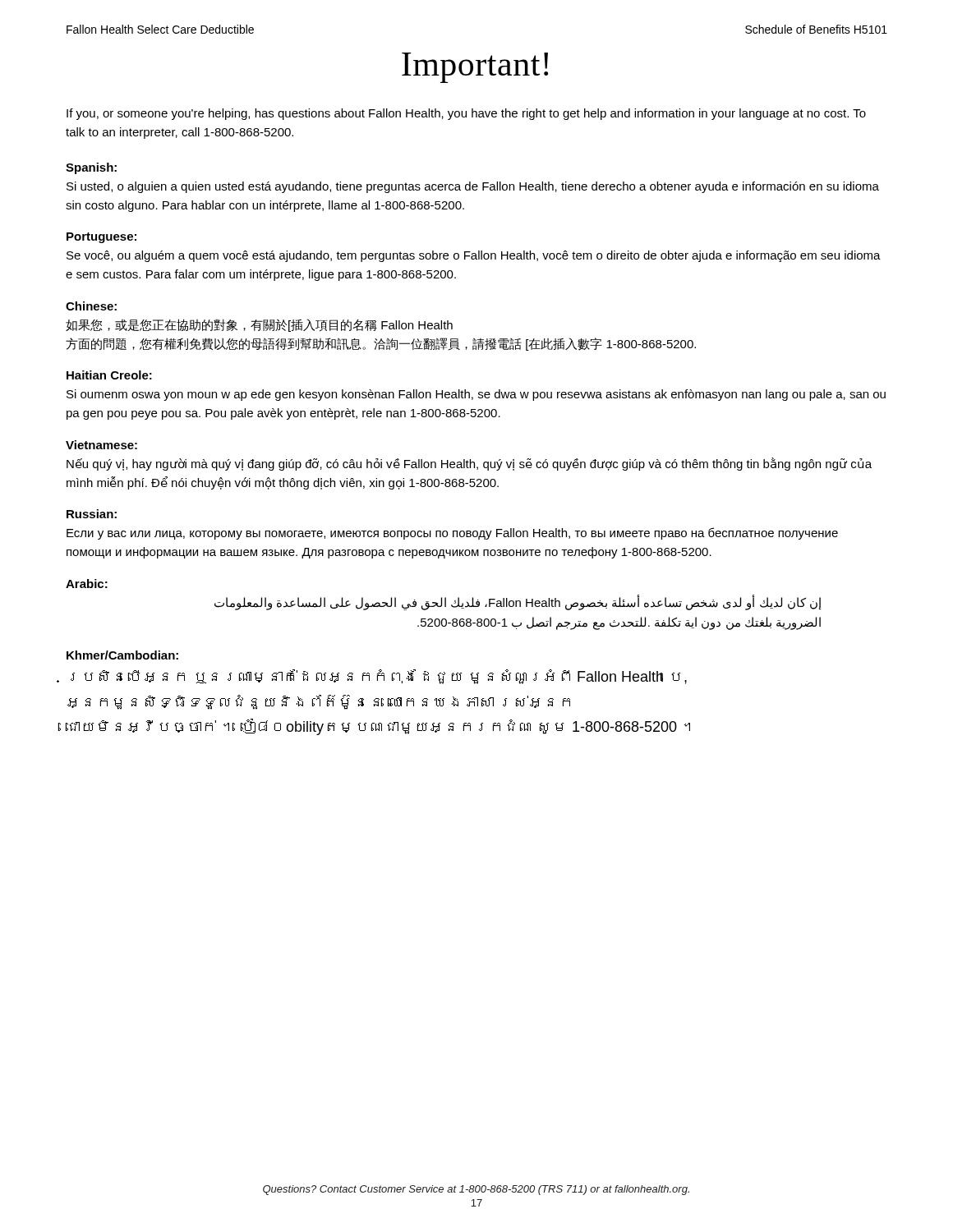Locate the text starting "Si oumenm oswa"
This screenshot has width=953, height=1232.
click(x=476, y=403)
